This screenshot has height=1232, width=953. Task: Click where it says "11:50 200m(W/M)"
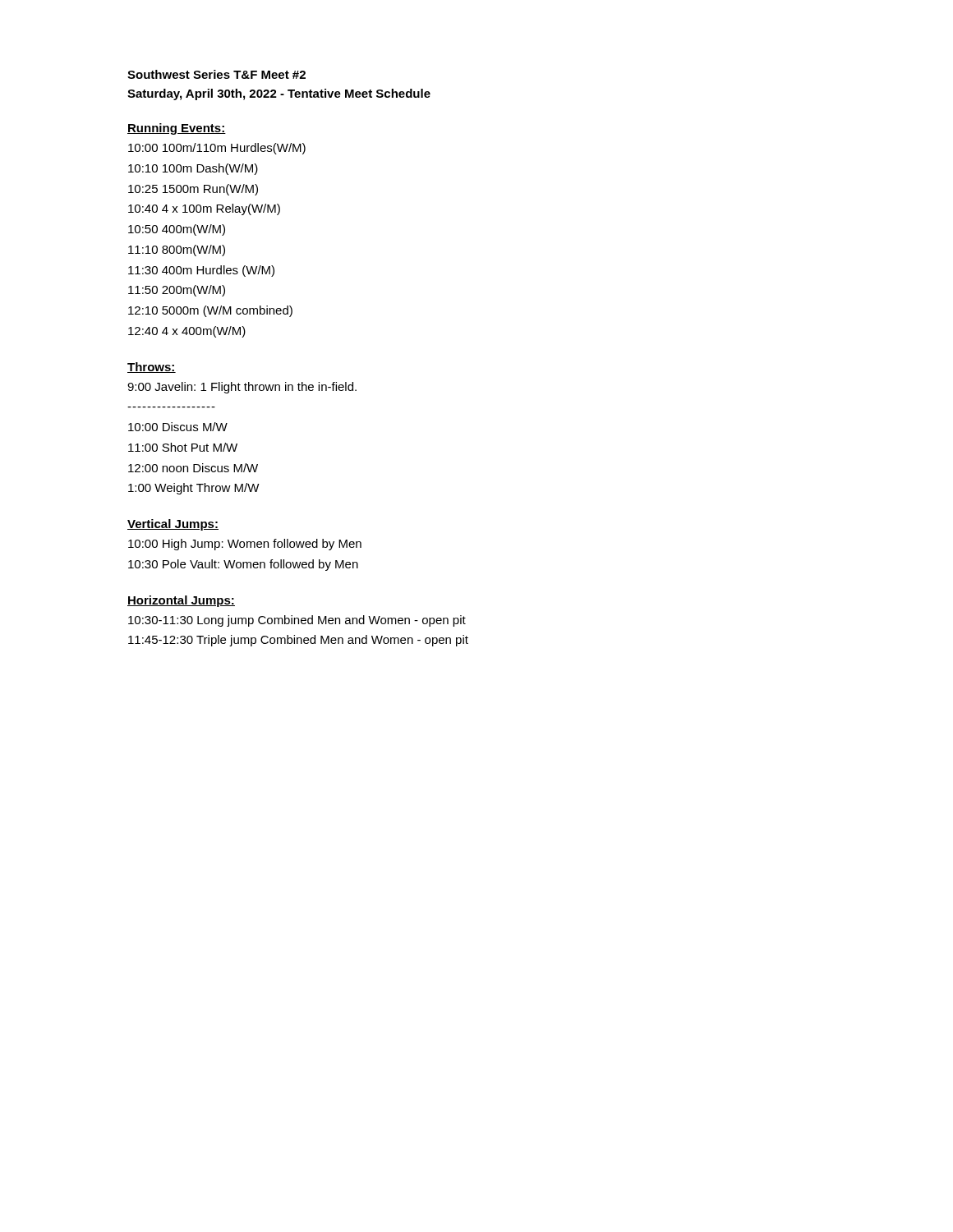(177, 290)
